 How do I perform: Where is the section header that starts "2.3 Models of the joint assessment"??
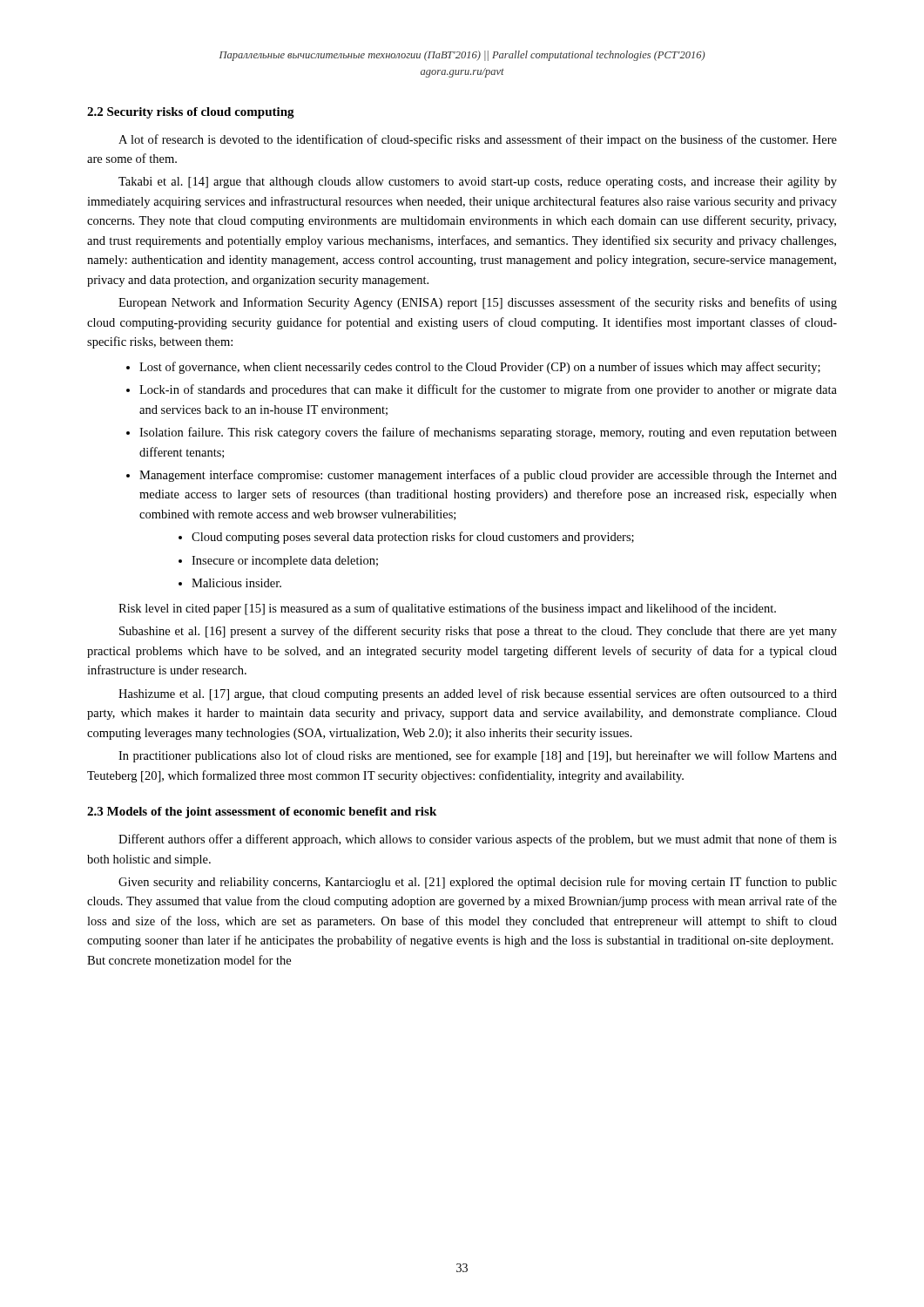(262, 811)
